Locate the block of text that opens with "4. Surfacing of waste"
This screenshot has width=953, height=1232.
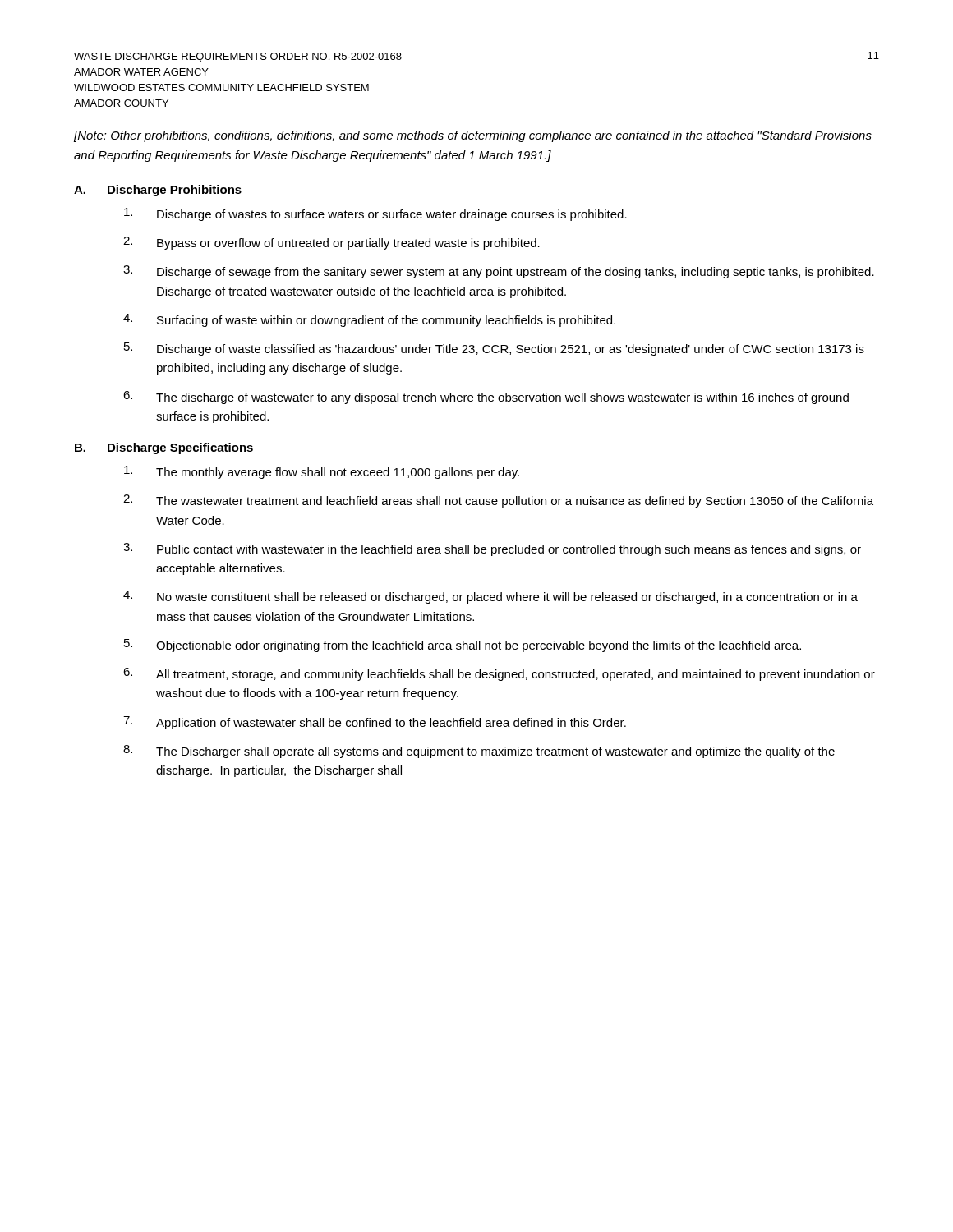[370, 320]
